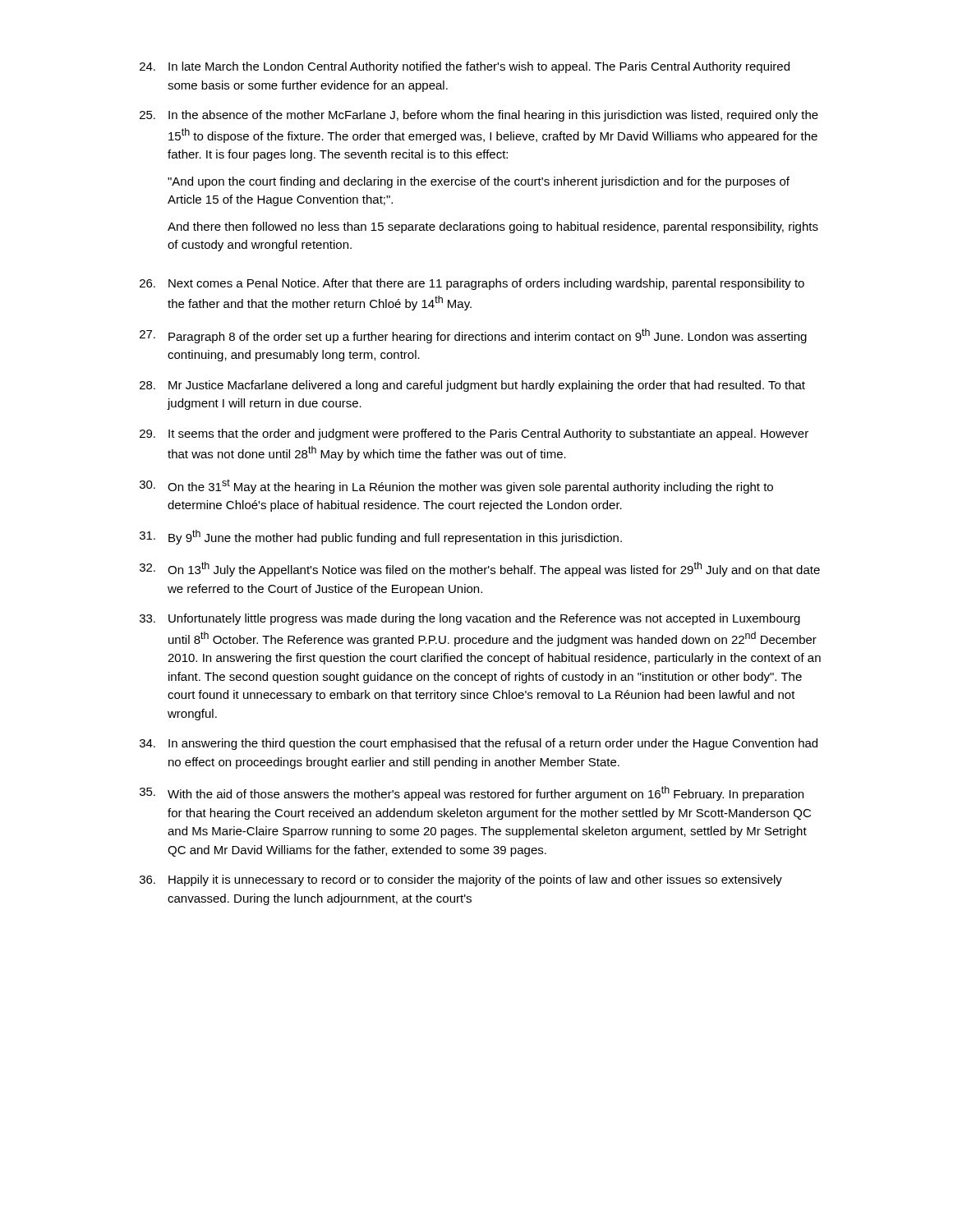Viewport: 953px width, 1232px height.
Task: Find the block on this page that starts ""And upon the court finding and declaring in"
Action: [x=479, y=190]
